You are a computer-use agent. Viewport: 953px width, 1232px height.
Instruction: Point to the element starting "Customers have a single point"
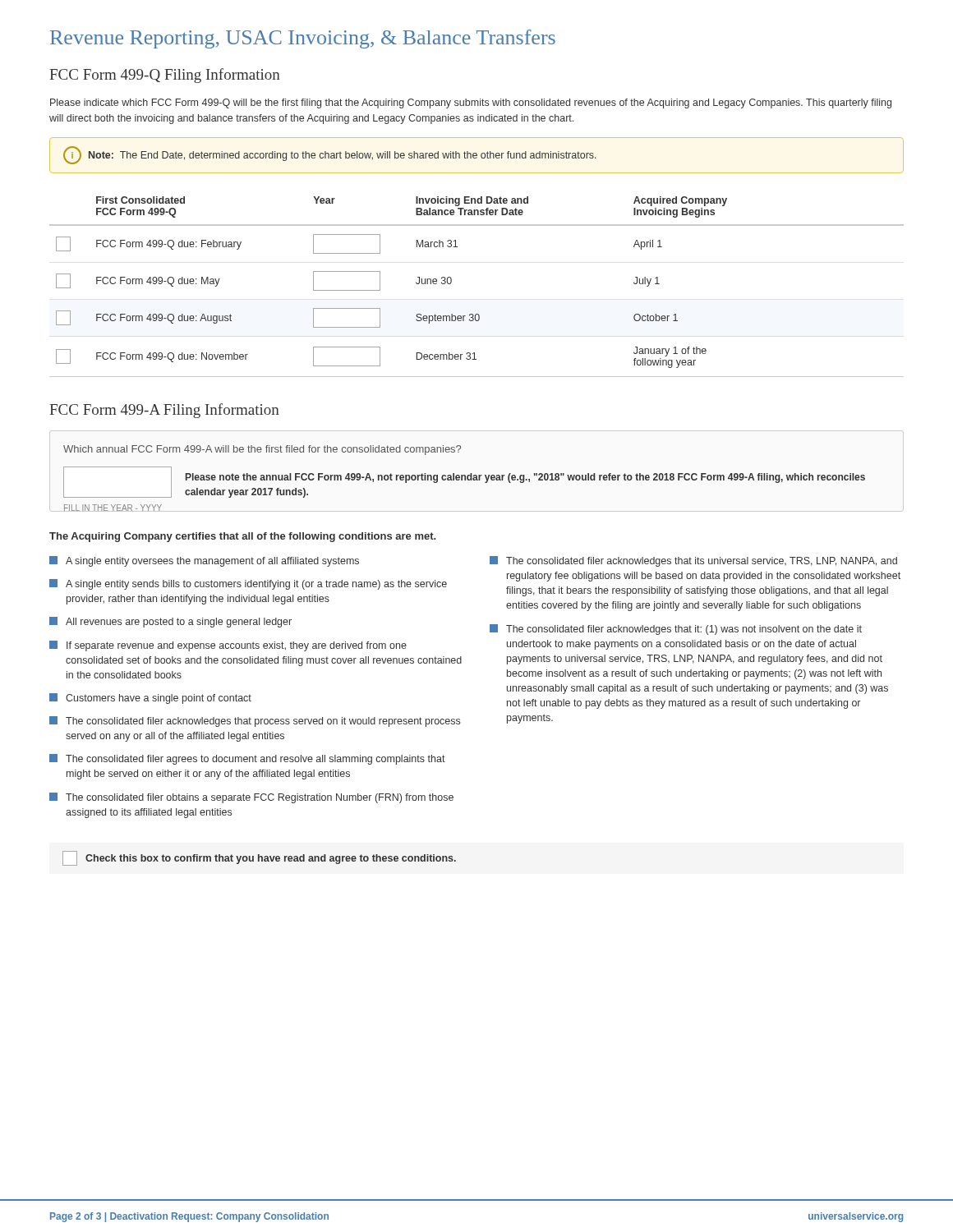pyautogui.click(x=256, y=698)
